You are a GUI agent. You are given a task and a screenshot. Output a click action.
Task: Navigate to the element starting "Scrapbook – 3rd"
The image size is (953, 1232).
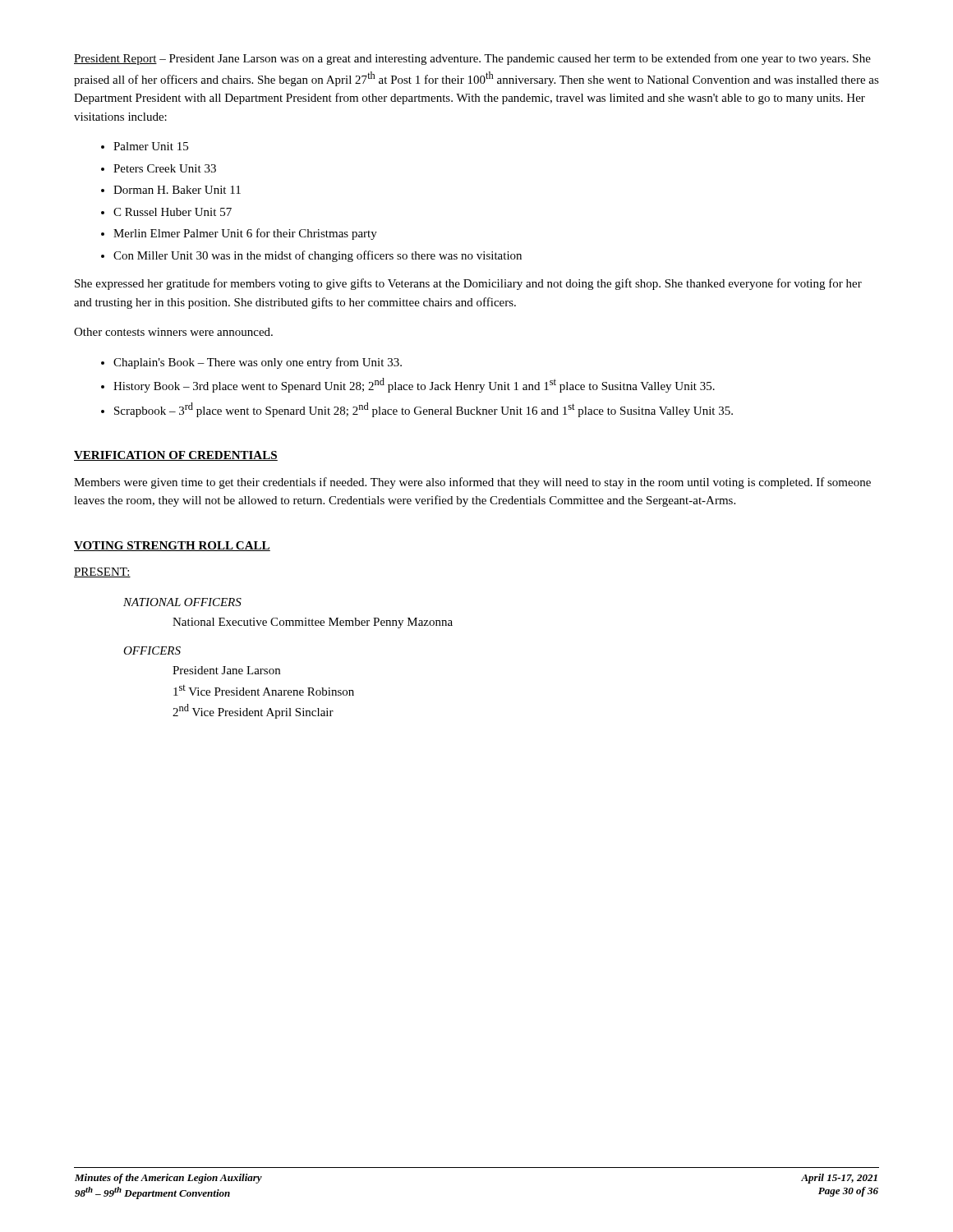click(x=424, y=409)
